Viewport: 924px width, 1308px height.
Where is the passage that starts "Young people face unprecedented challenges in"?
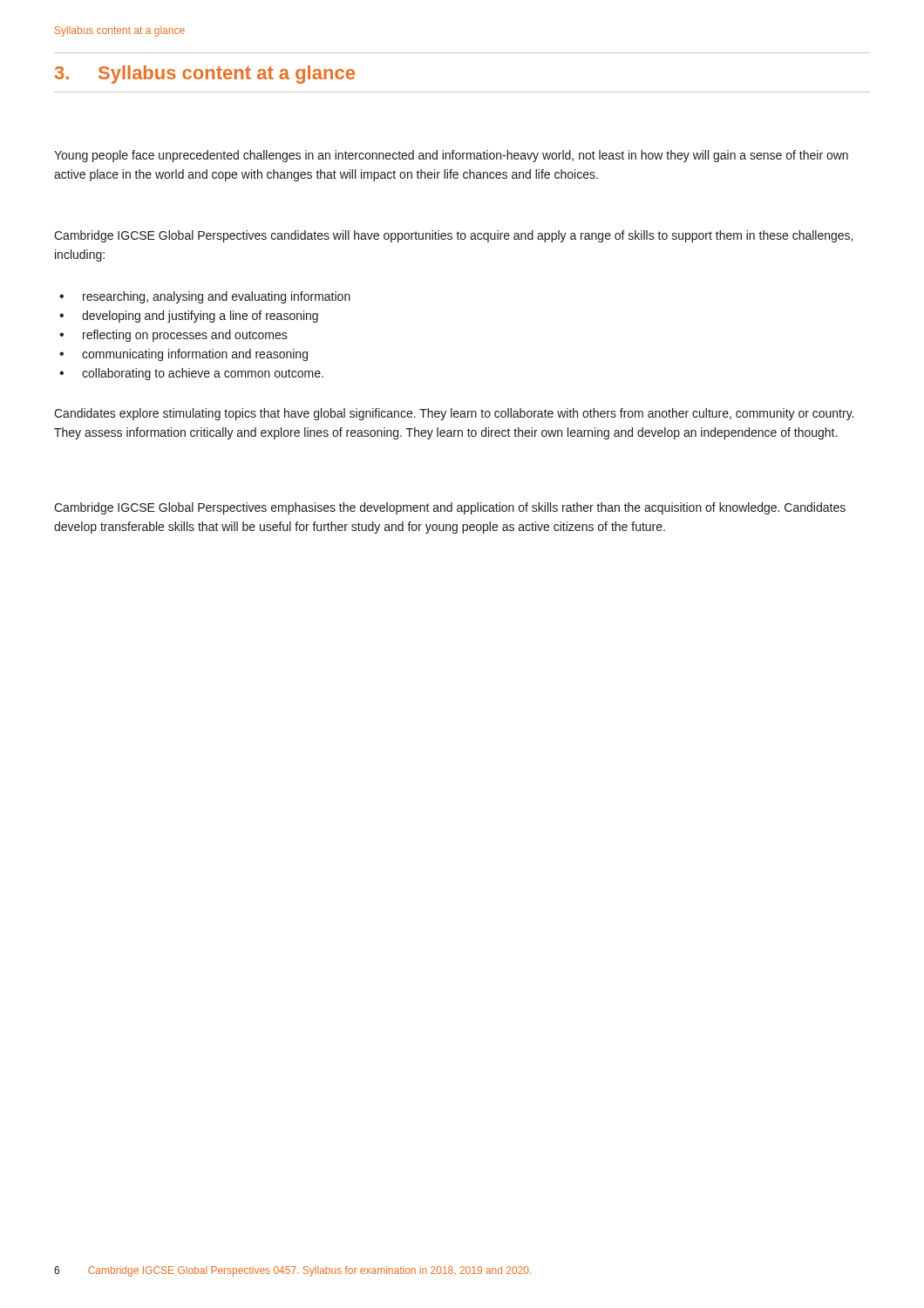point(451,165)
